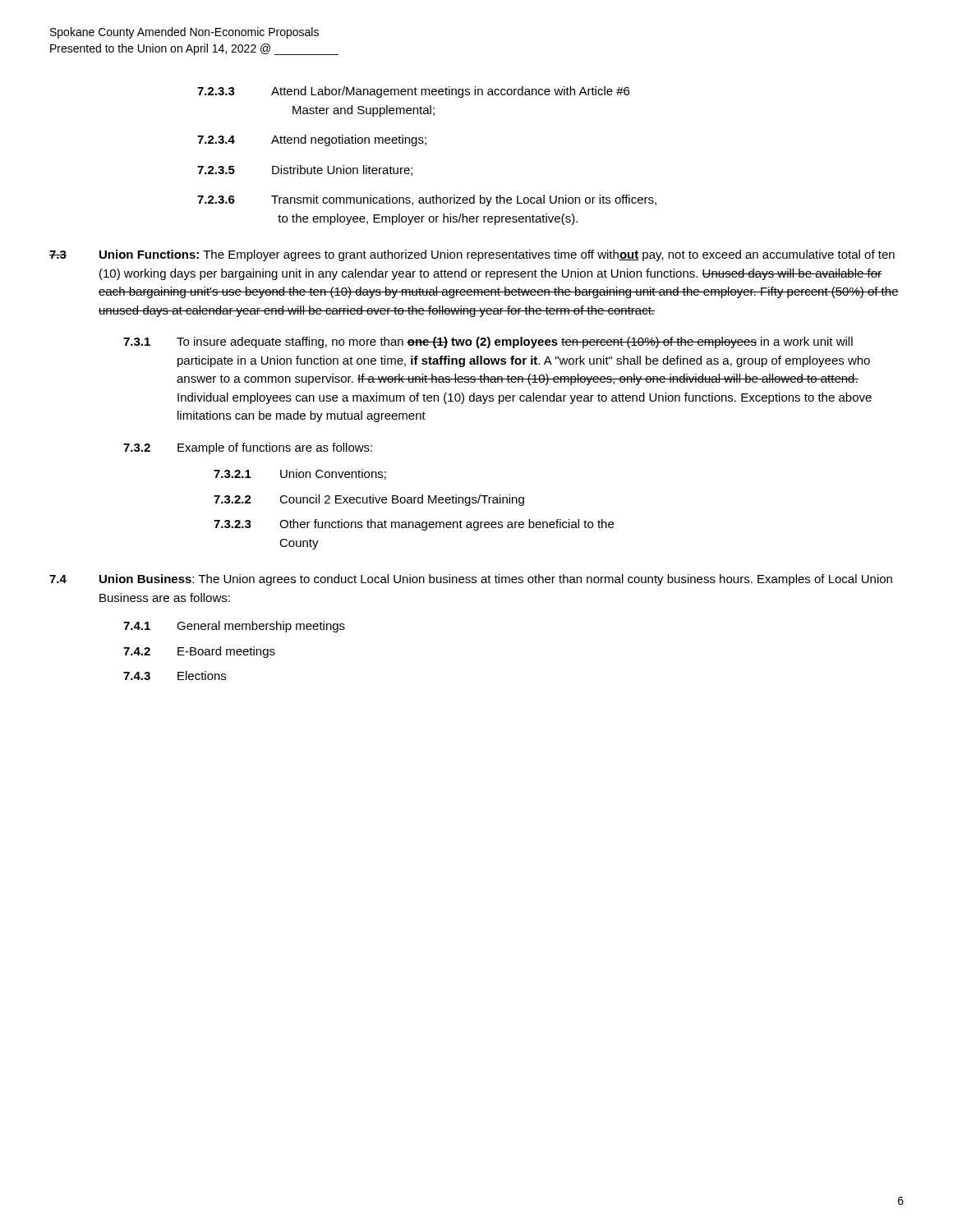Point to the text starting "7.4.2 E-Board meetings"
The height and width of the screenshot is (1232, 953).
pyautogui.click(x=199, y=652)
